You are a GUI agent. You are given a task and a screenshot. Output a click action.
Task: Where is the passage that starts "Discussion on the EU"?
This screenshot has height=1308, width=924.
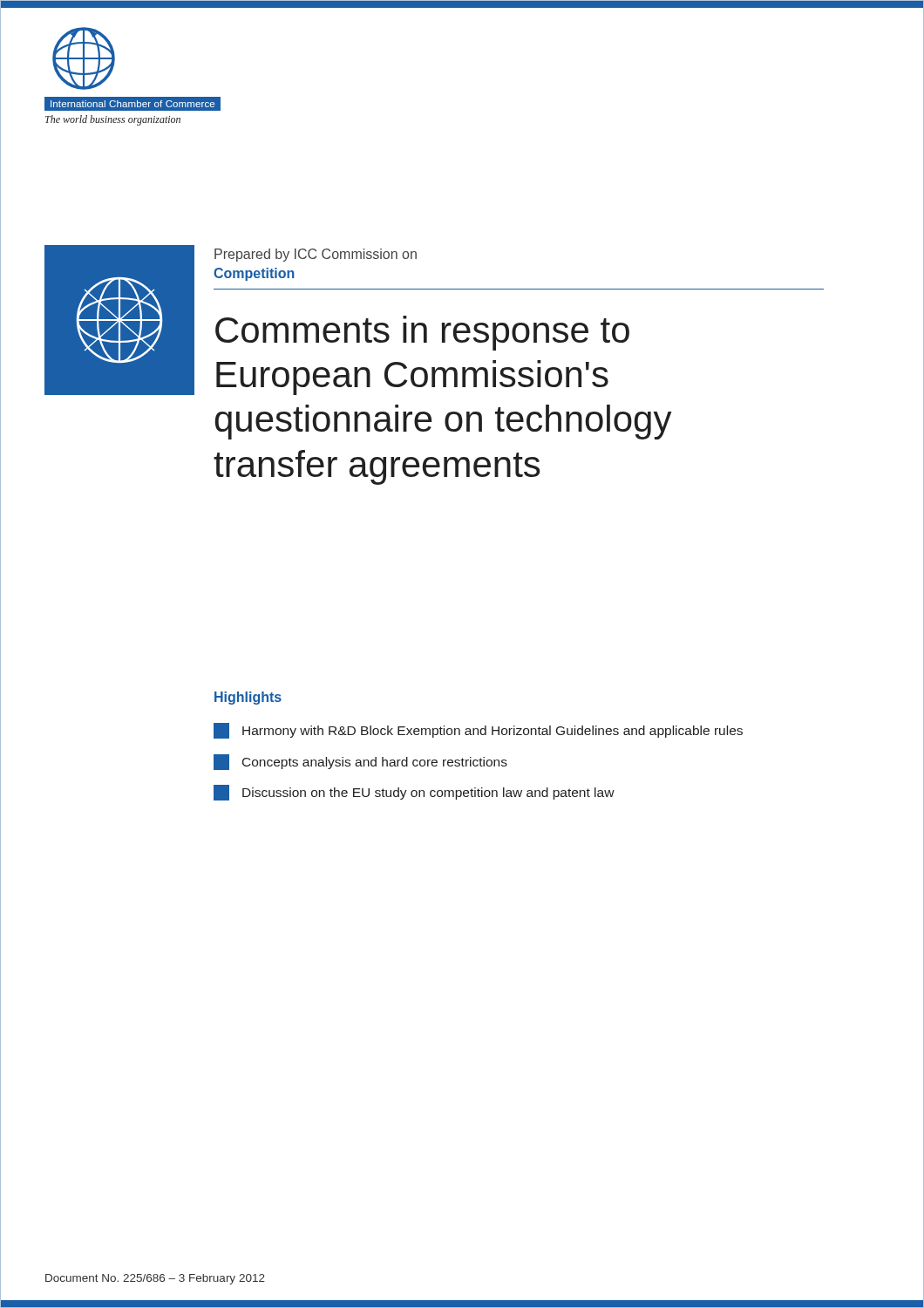527,793
